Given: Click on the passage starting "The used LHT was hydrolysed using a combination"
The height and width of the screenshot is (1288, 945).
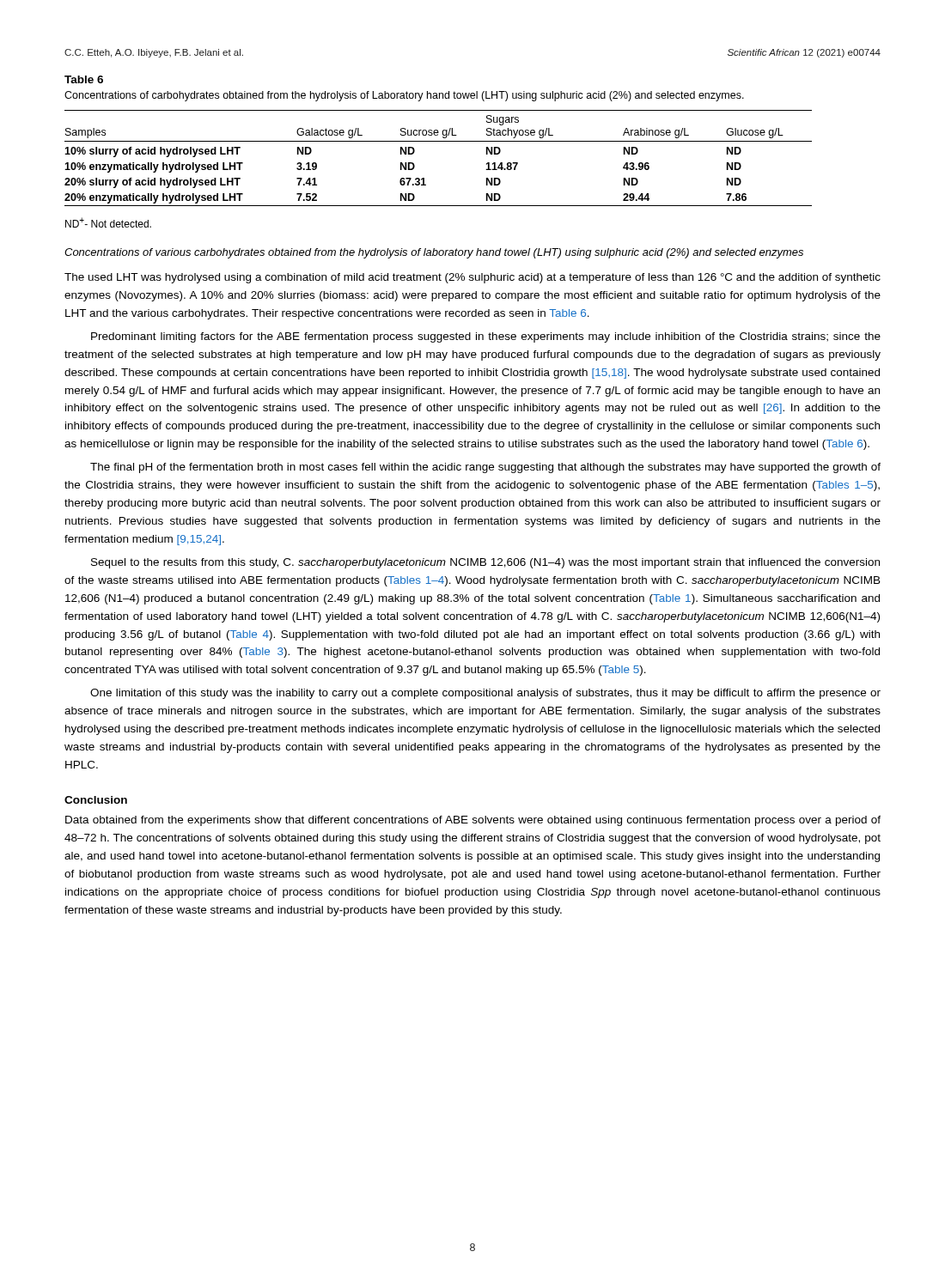Looking at the screenshot, I should tap(472, 296).
